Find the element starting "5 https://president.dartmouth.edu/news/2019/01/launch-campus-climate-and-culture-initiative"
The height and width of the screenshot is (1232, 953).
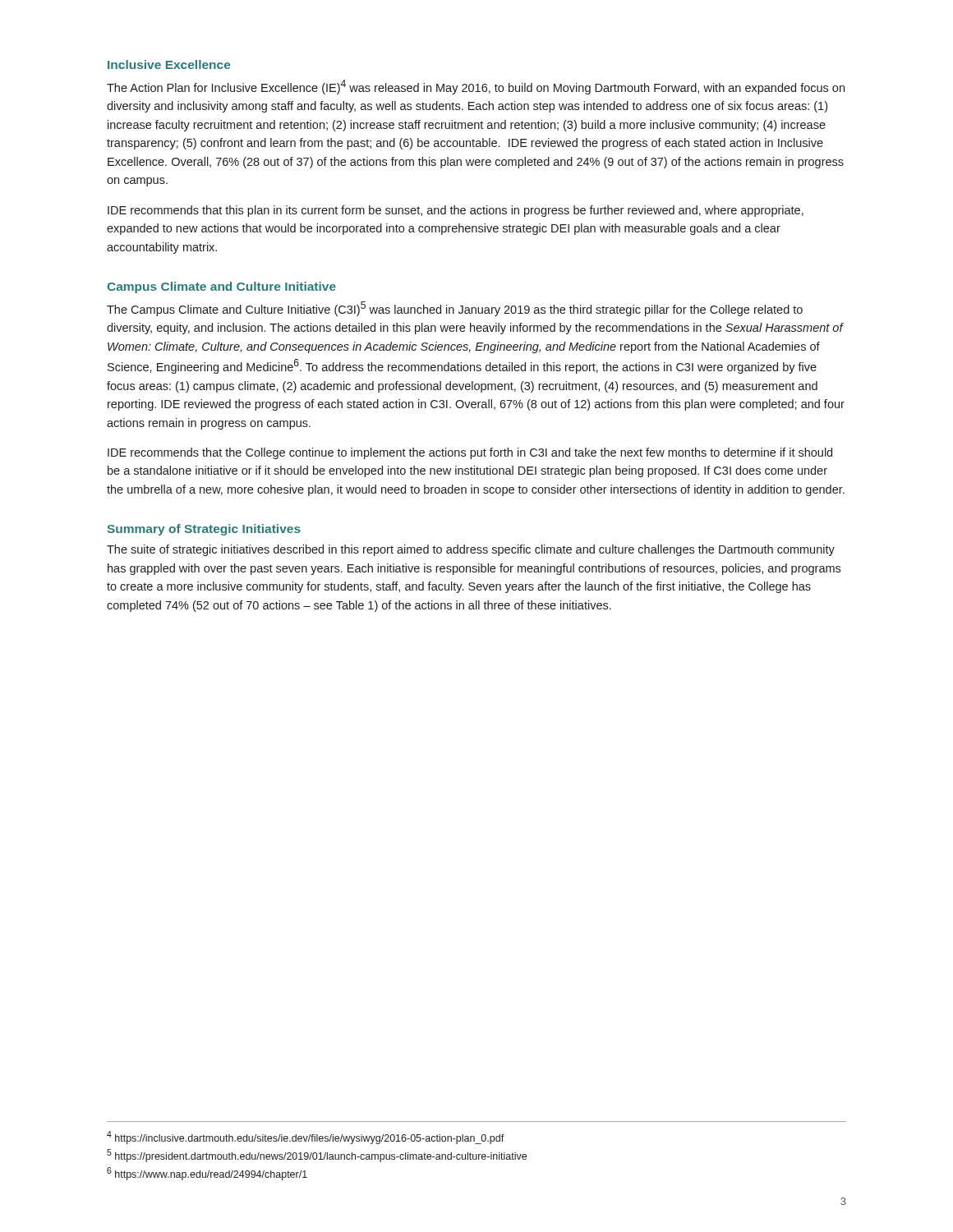[317, 1155]
